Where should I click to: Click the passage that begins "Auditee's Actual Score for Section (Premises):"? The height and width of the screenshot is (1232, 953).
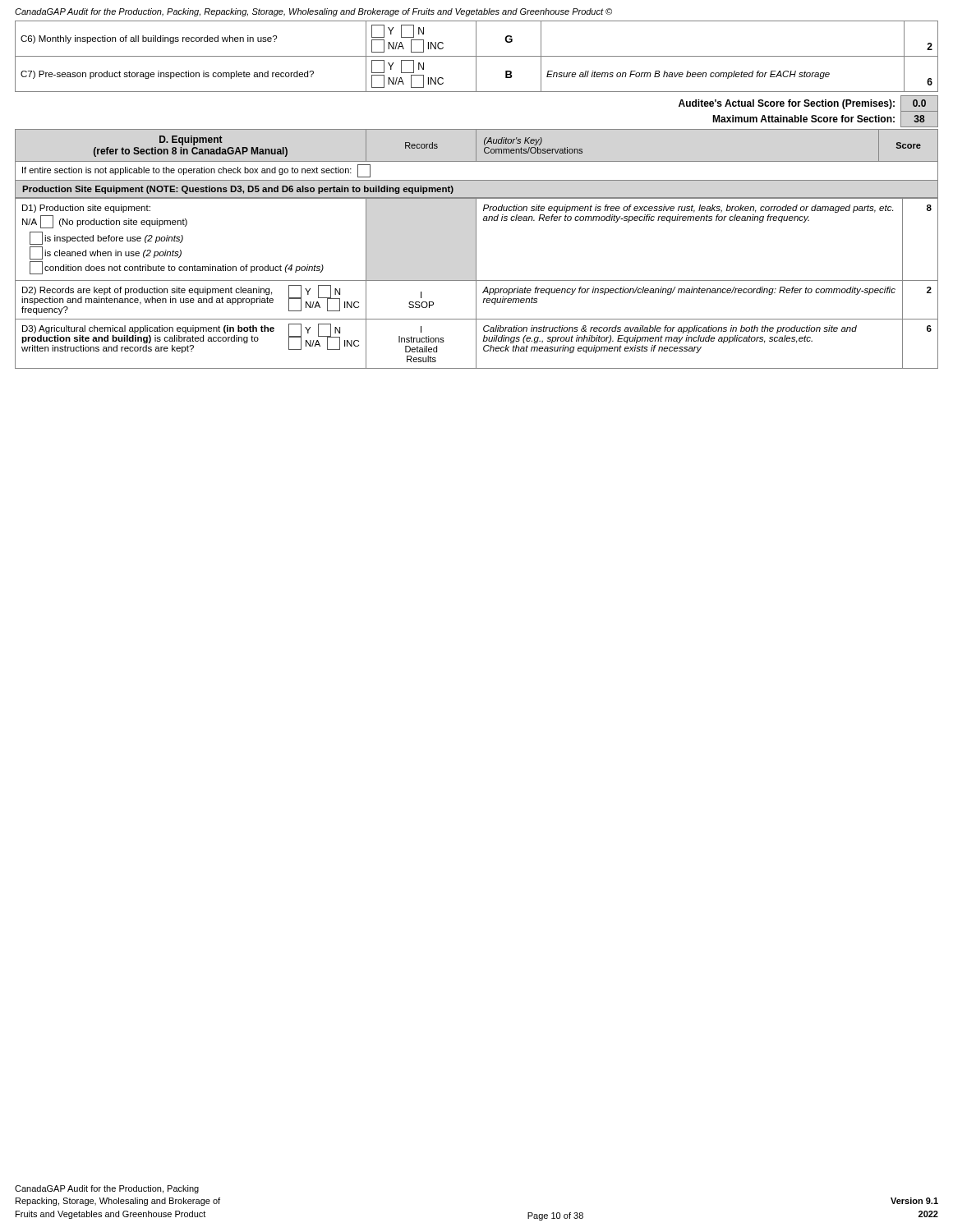[x=476, y=111]
